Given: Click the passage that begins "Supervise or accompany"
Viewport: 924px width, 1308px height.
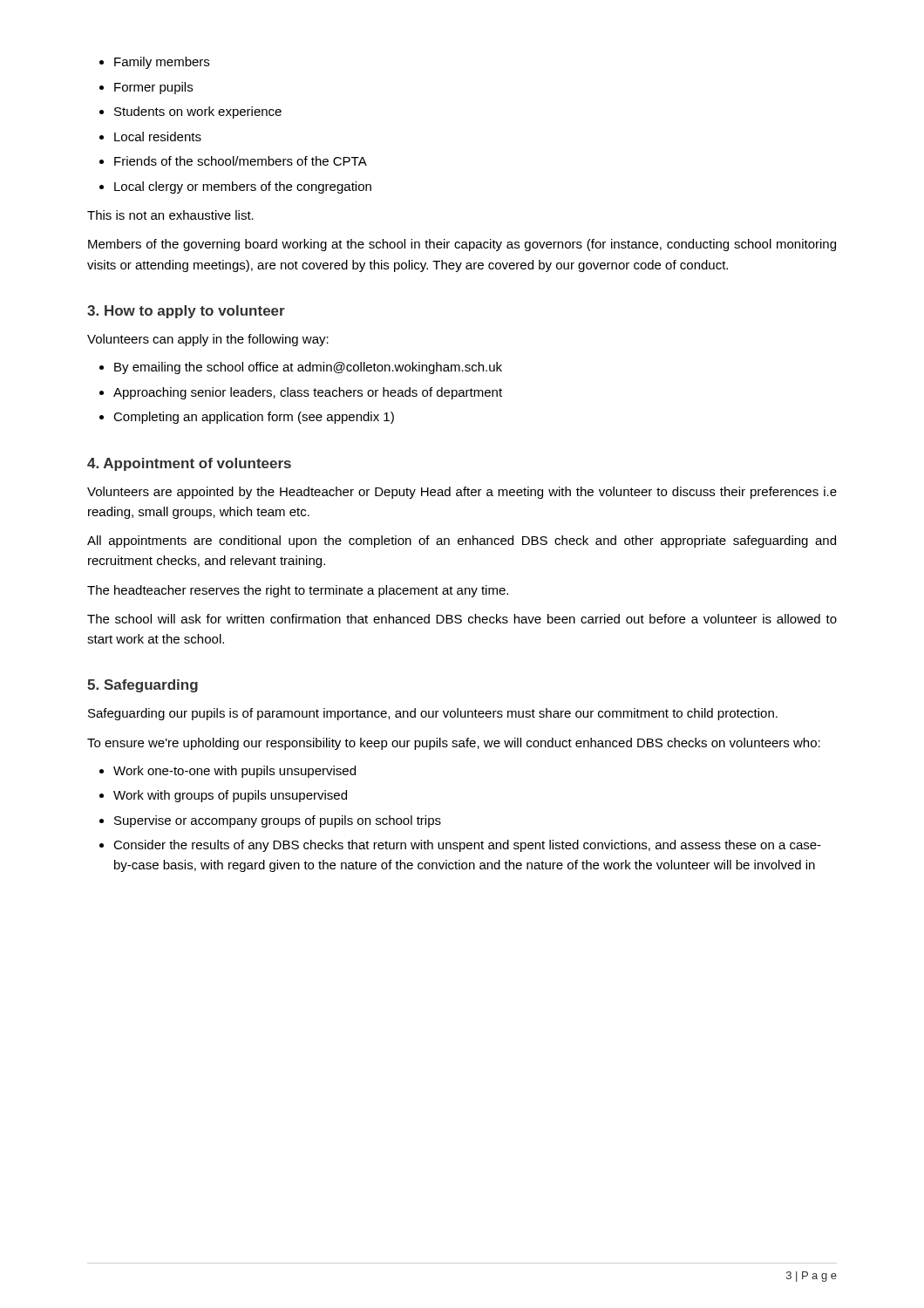Looking at the screenshot, I should pos(277,820).
